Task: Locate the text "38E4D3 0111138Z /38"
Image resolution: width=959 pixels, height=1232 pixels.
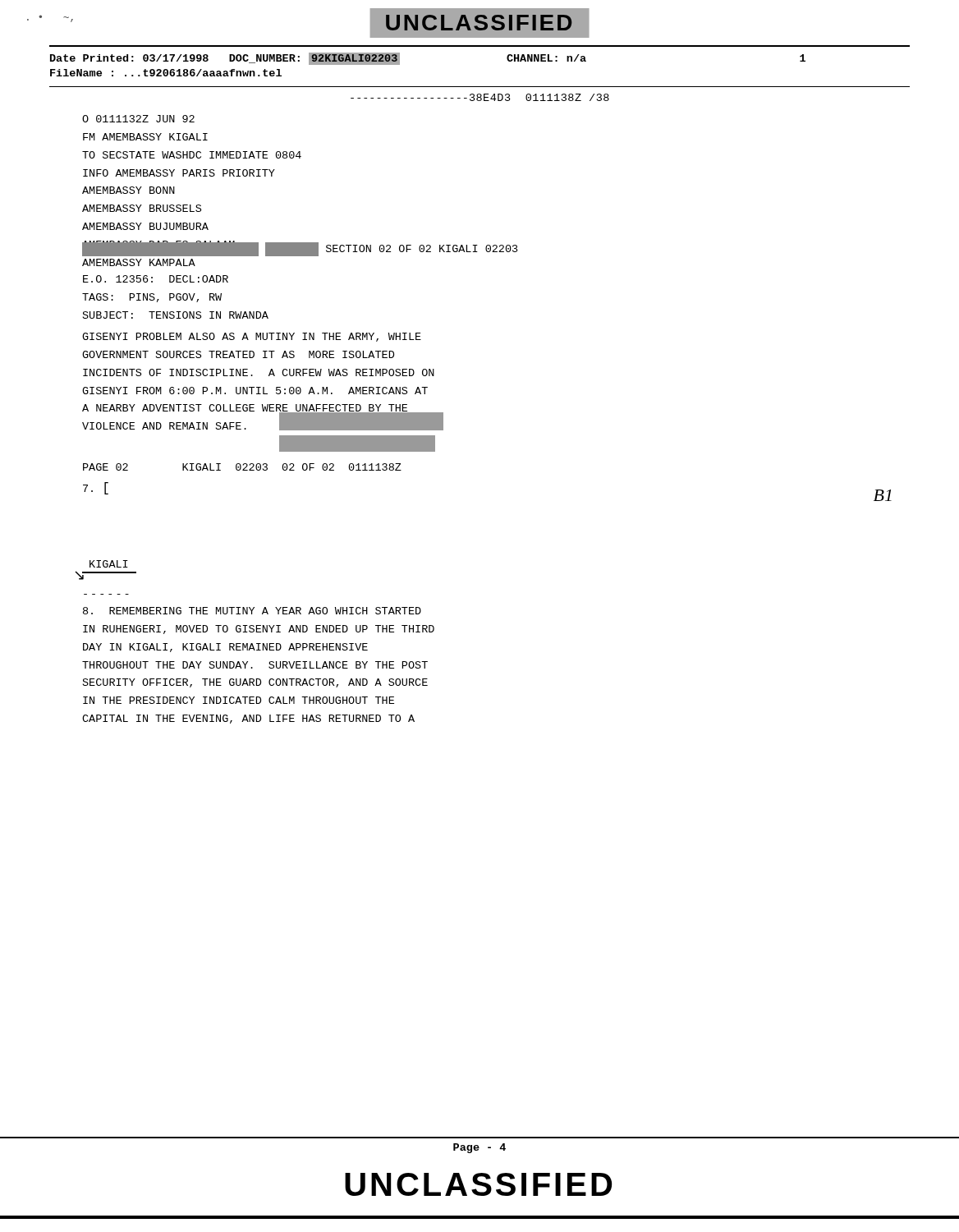Action: [480, 98]
